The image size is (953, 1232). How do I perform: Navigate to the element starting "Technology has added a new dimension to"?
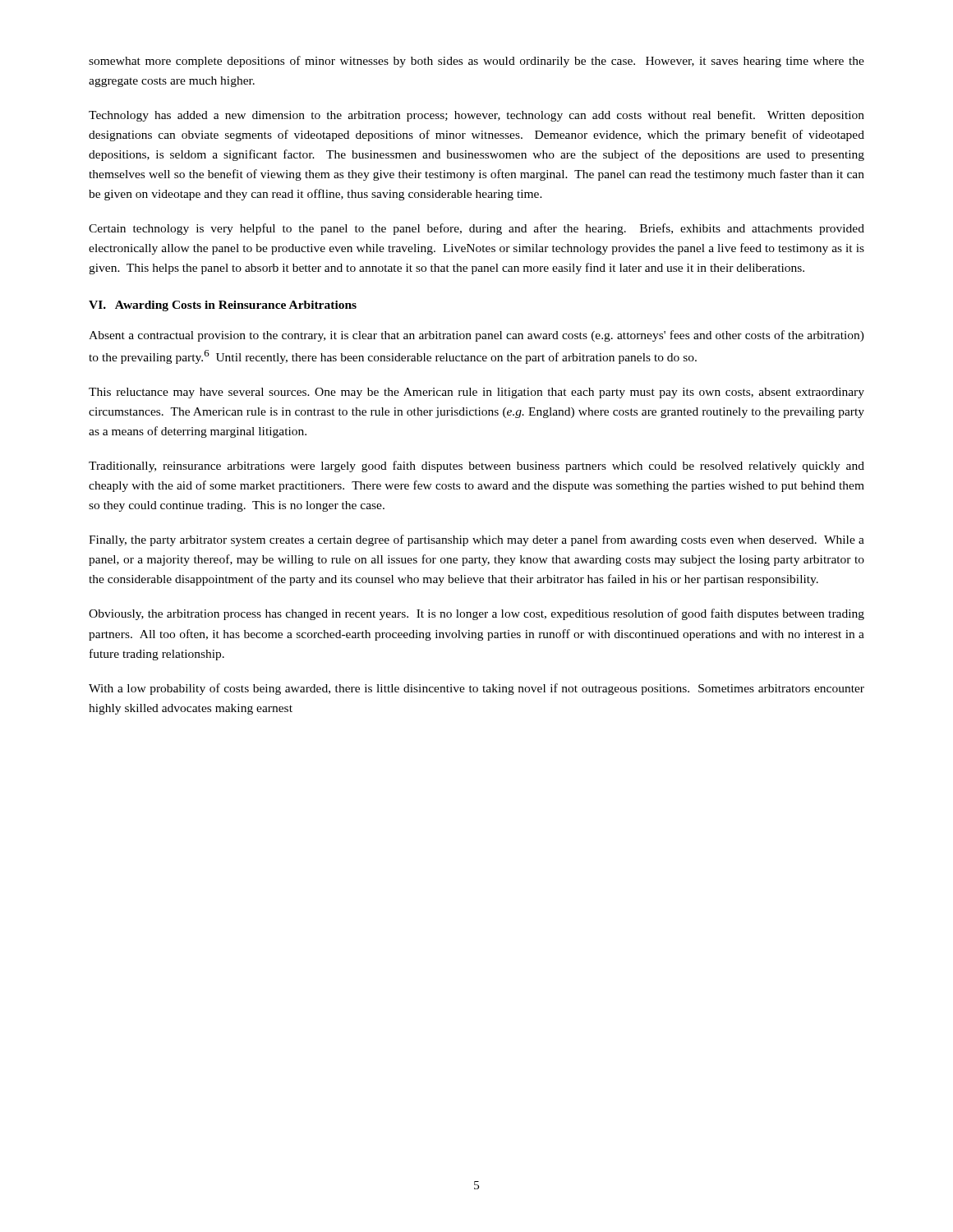(476, 154)
